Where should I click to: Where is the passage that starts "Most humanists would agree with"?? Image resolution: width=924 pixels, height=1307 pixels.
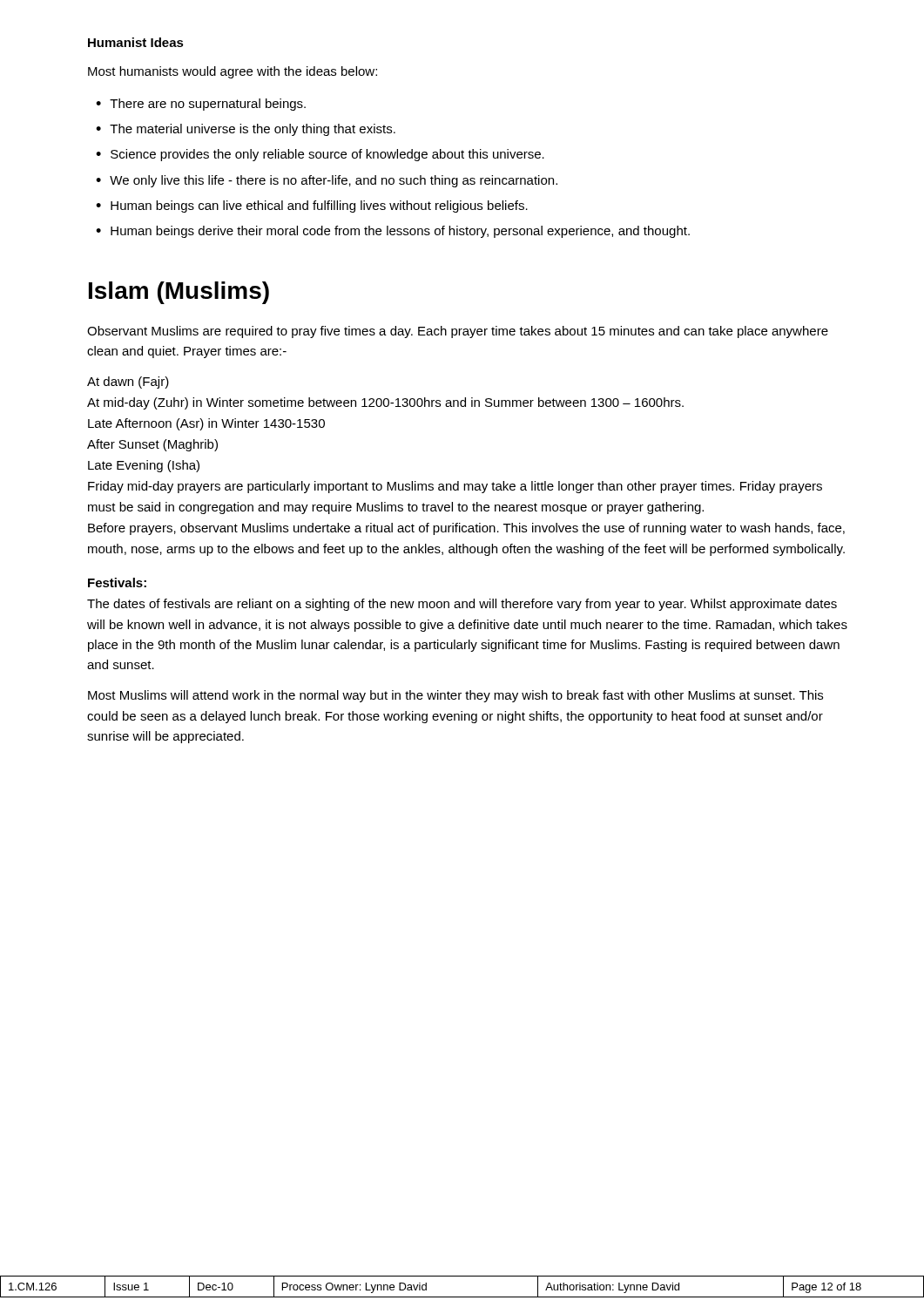233,71
